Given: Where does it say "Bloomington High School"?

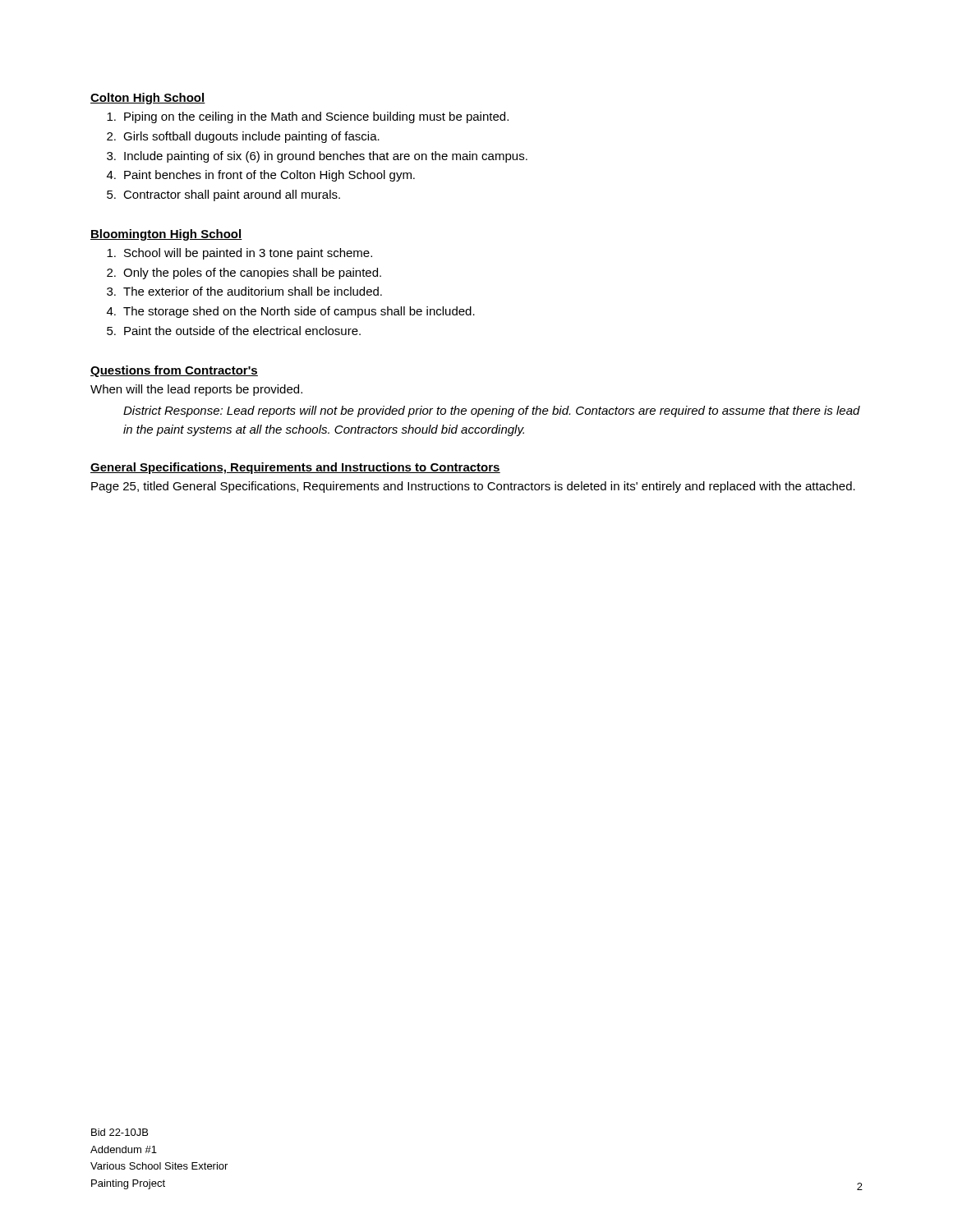Looking at the screenshot, I should pos(166,233).
